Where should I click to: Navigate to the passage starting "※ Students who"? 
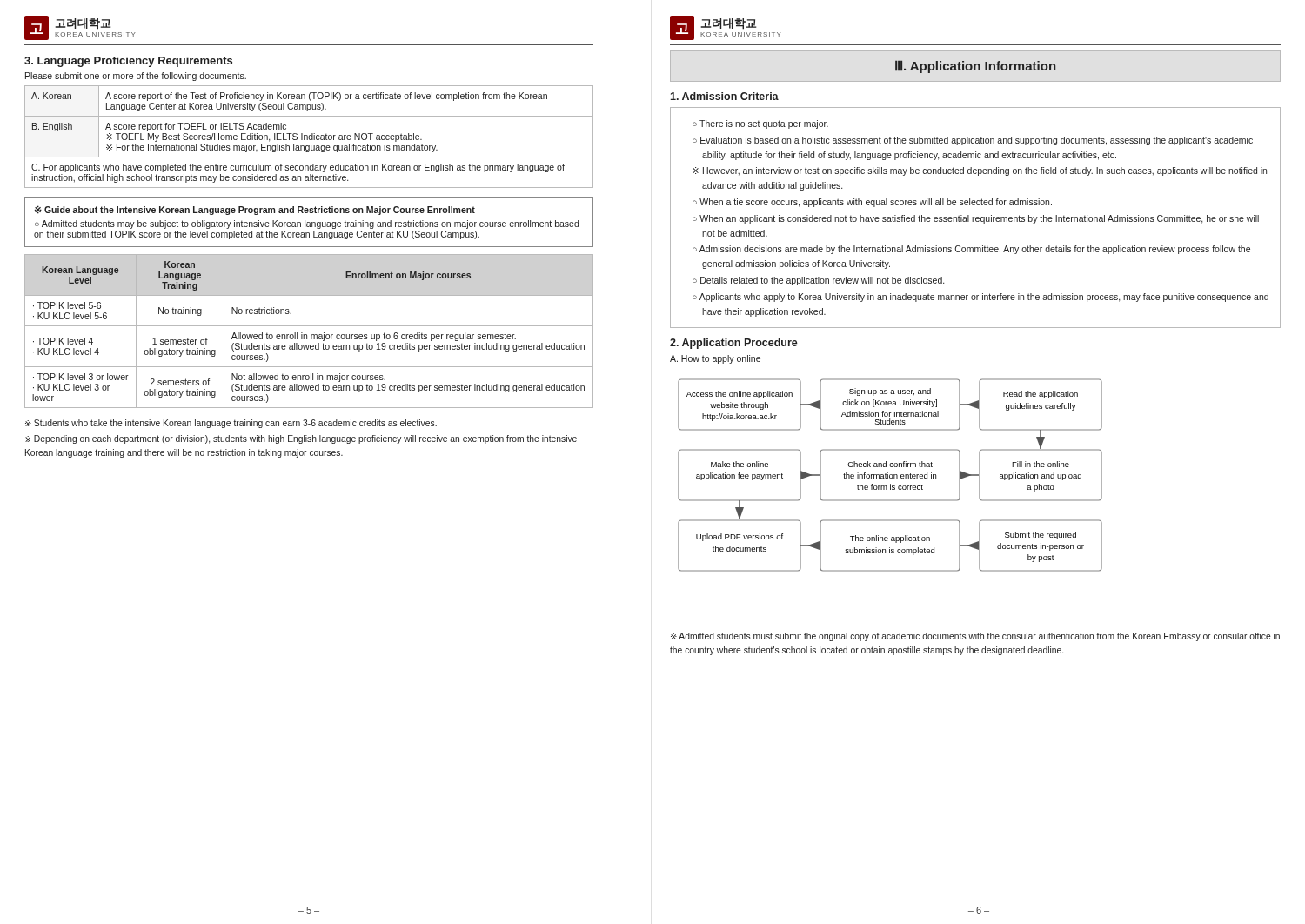[309, 438]
